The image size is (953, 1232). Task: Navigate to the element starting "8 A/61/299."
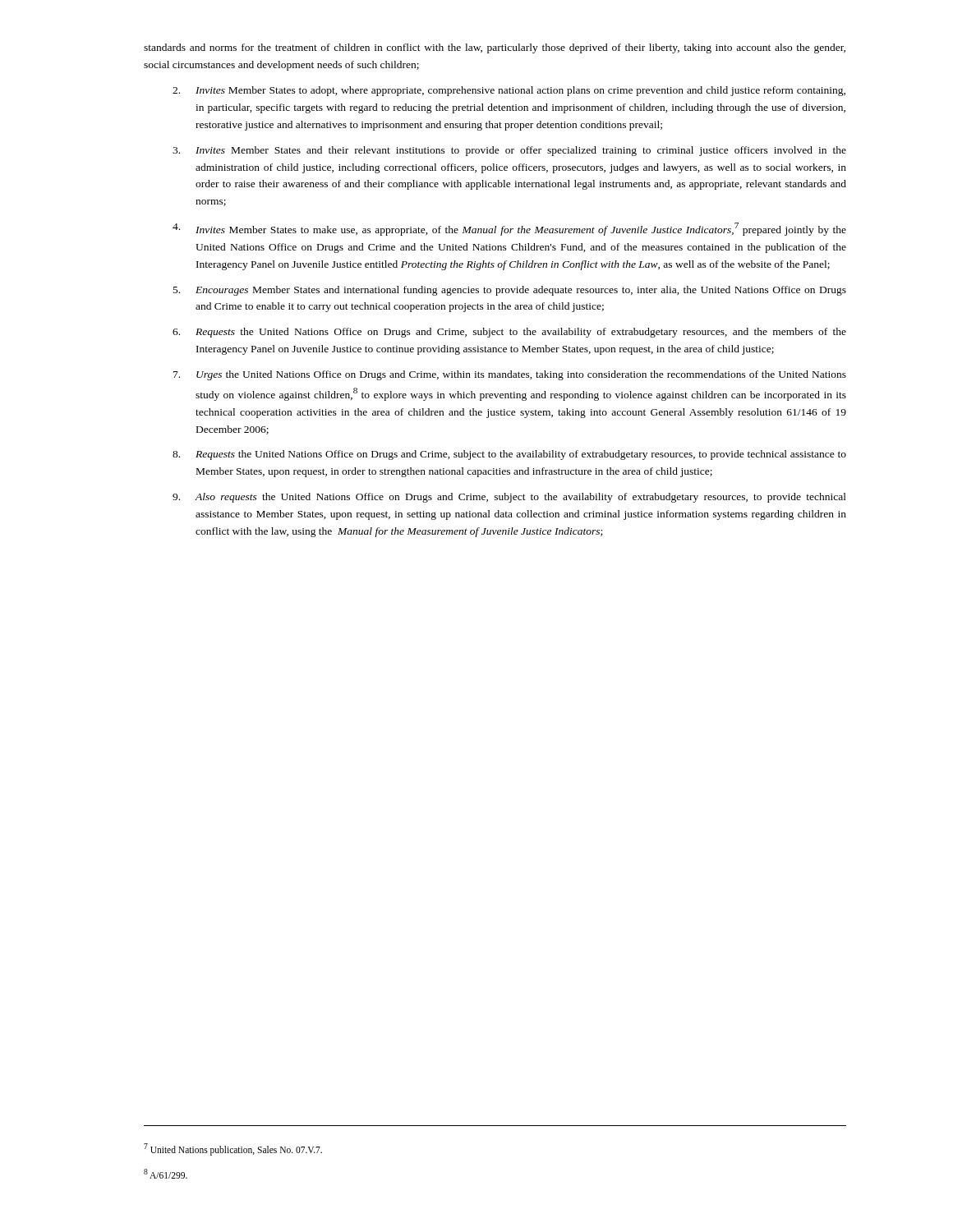click(x=166, y=1174)
